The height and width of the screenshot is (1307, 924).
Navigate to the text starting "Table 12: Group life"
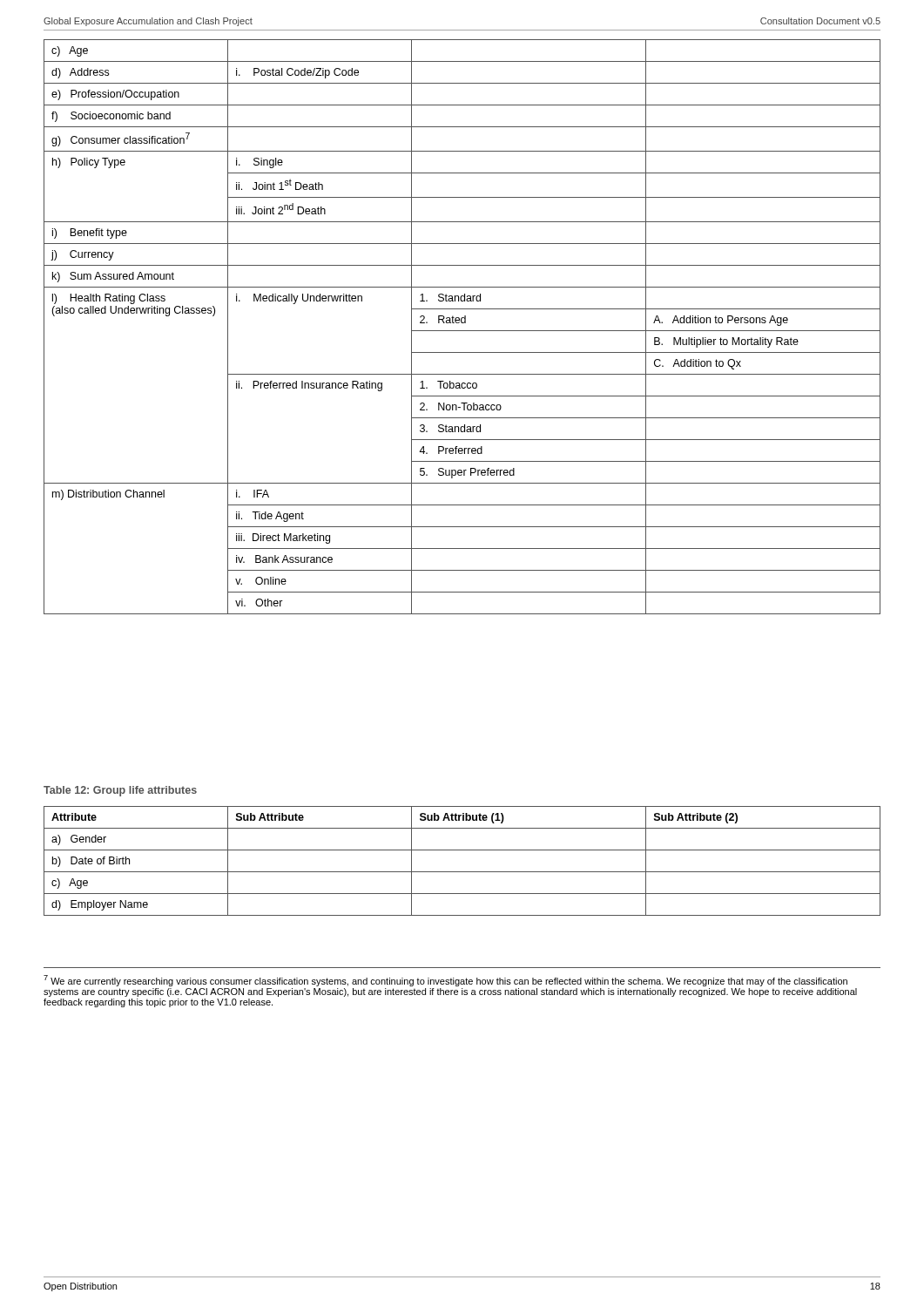(120, 790)
